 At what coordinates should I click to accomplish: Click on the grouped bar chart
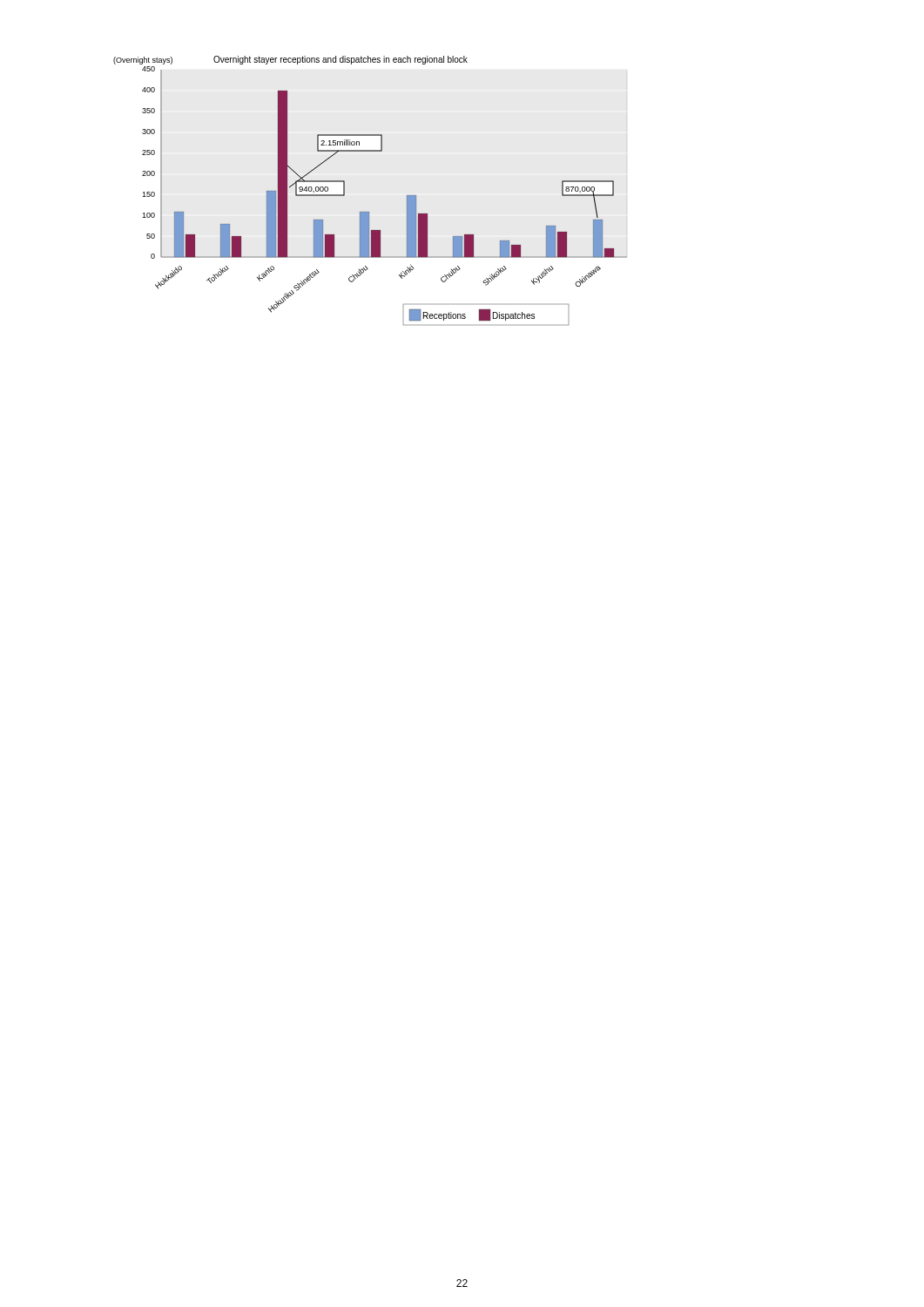tap(374, 192)
